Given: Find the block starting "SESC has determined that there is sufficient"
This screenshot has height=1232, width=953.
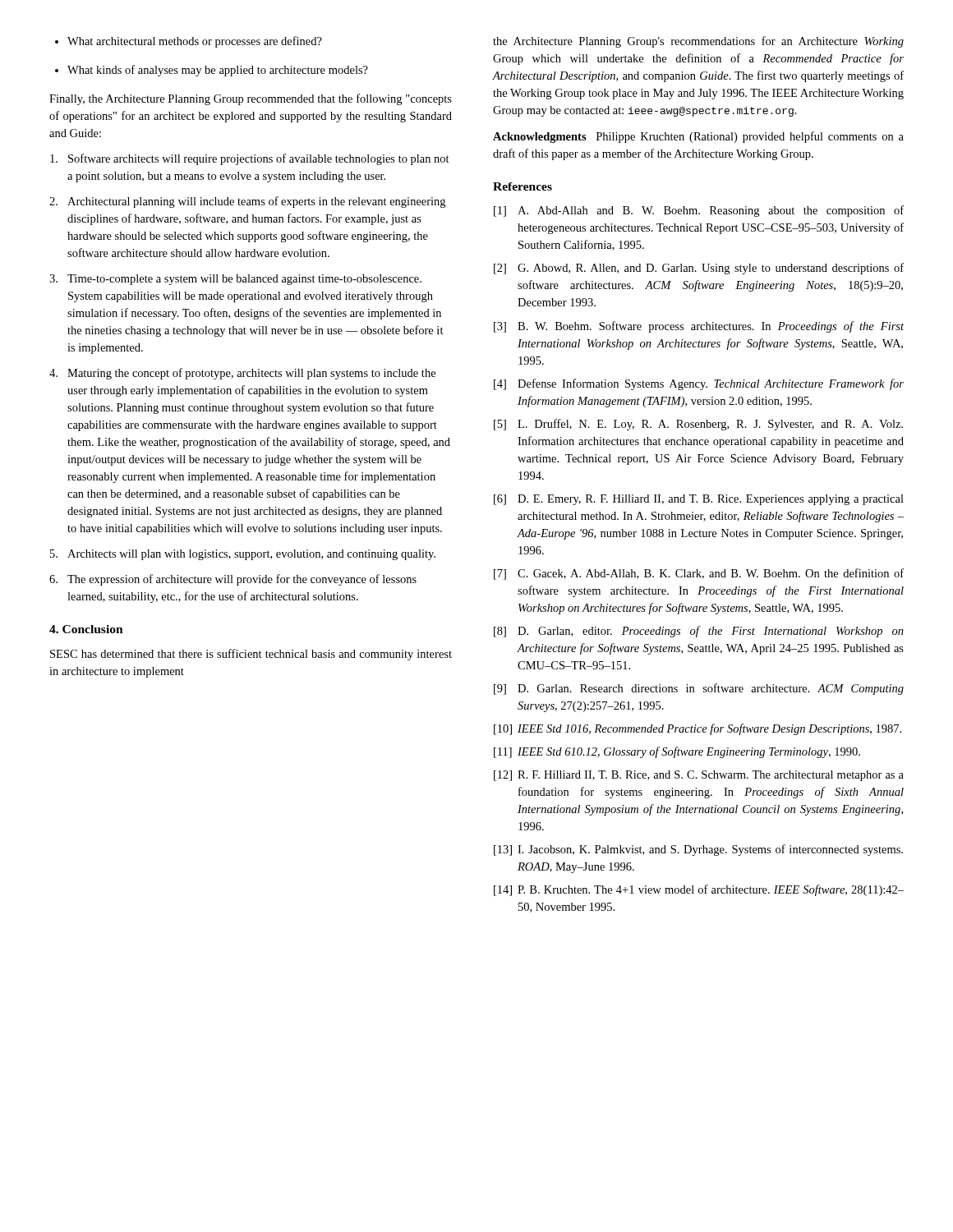Looking at the screenshot, I should tap(251, 662).
